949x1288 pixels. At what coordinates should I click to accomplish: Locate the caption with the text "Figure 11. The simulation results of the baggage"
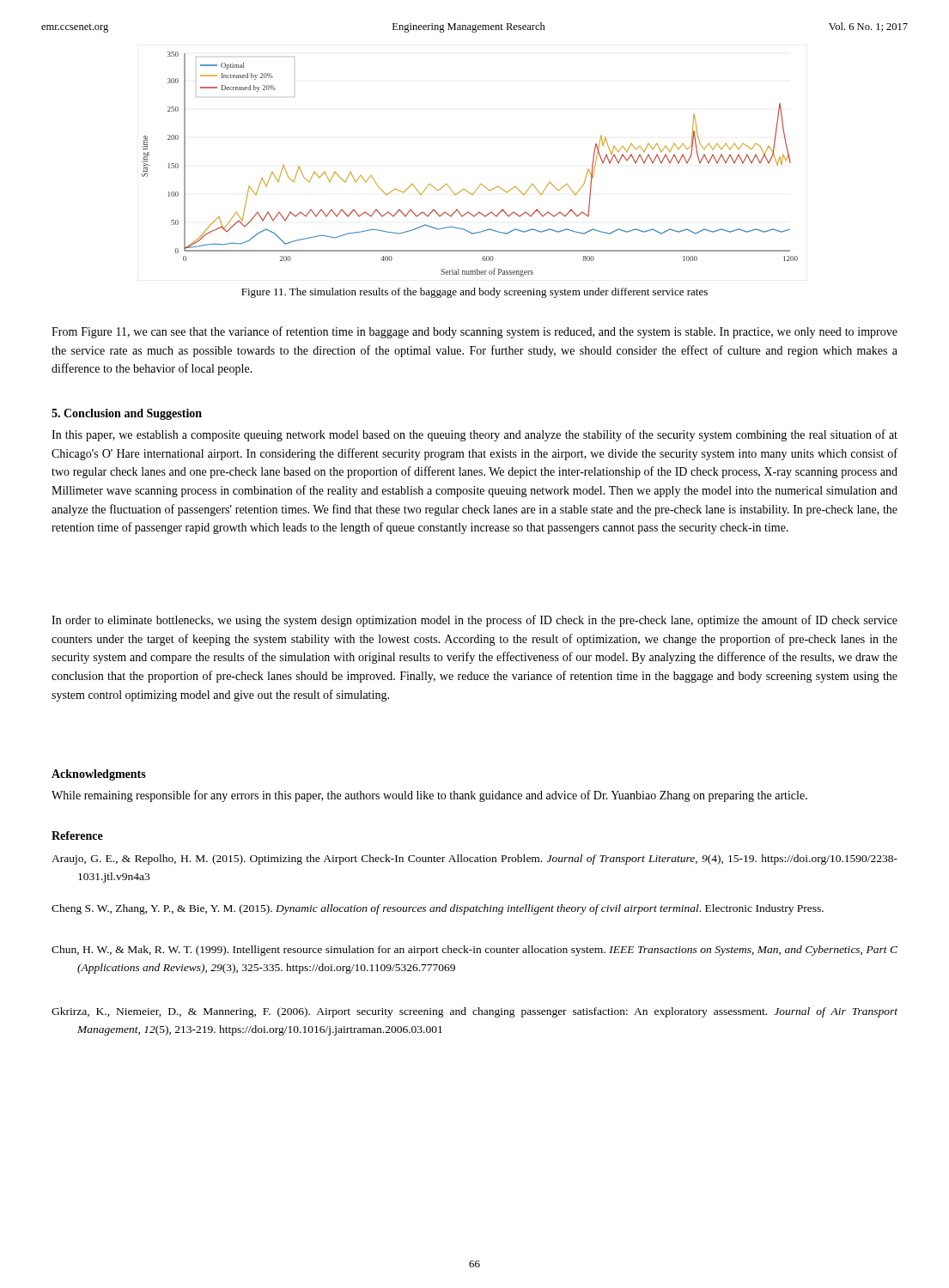pos(474,291)
